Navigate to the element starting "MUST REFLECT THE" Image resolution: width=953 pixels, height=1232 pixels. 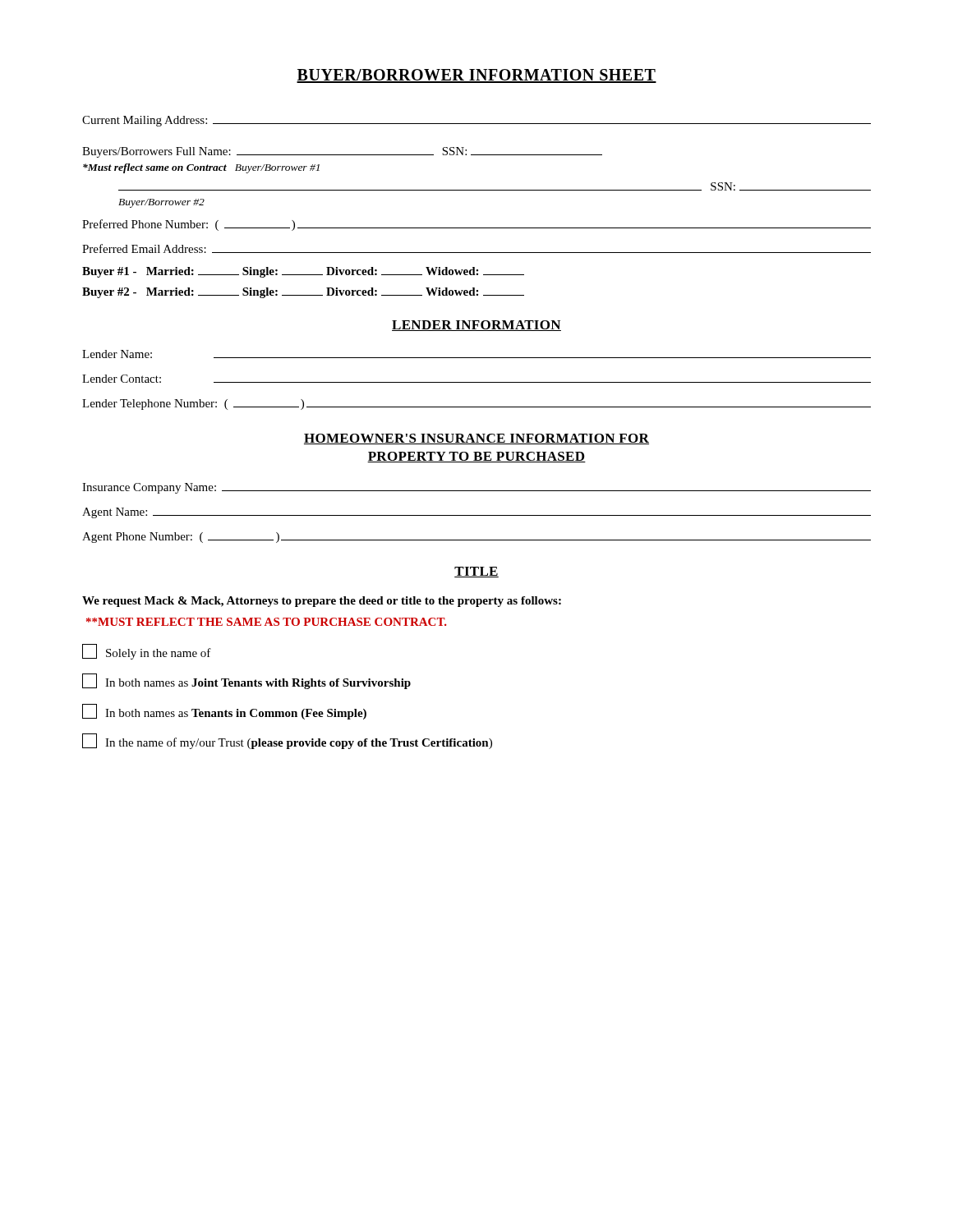tap(266, 621)
